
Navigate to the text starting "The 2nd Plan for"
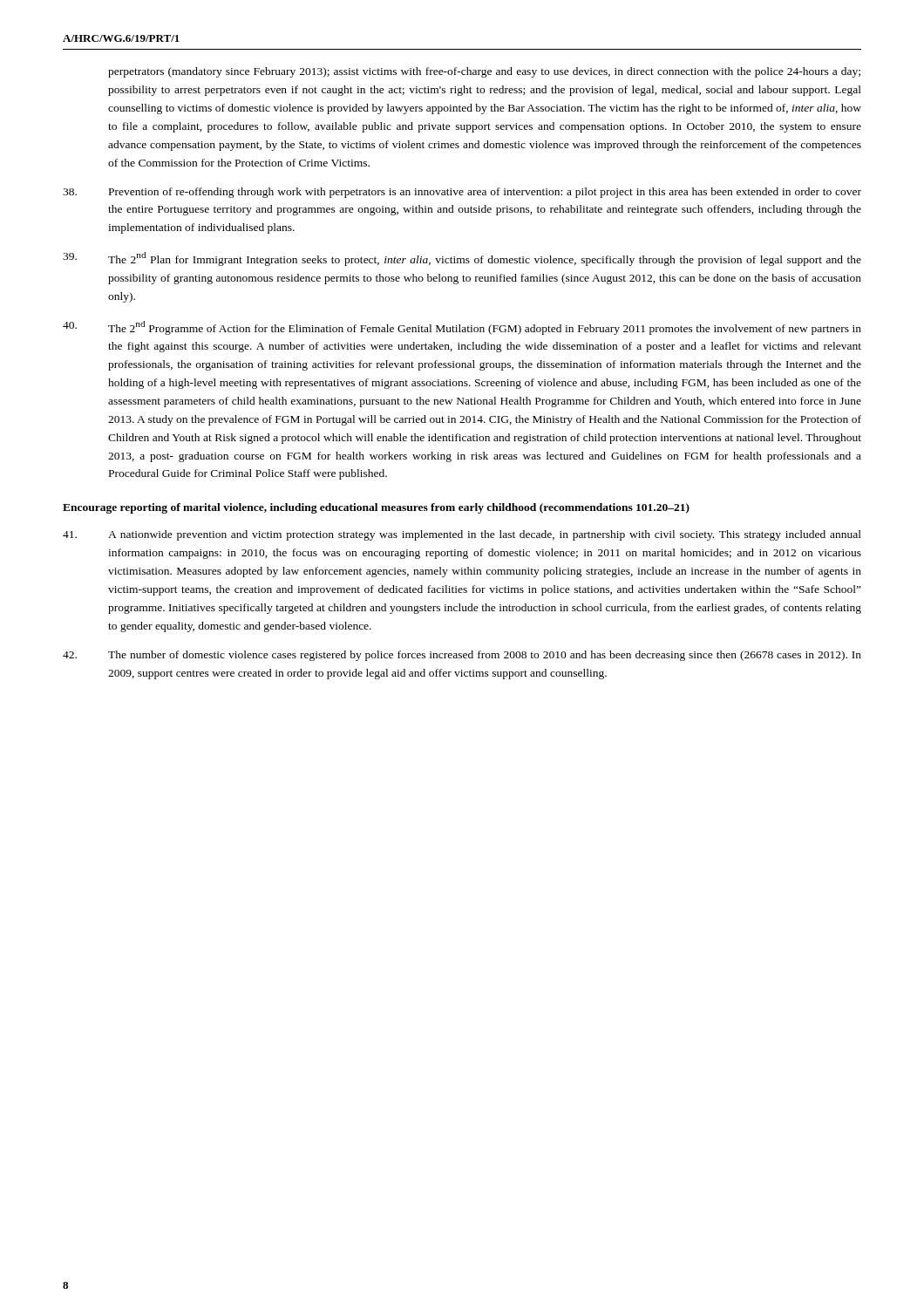pyautogui.click(x=462, y=277)
